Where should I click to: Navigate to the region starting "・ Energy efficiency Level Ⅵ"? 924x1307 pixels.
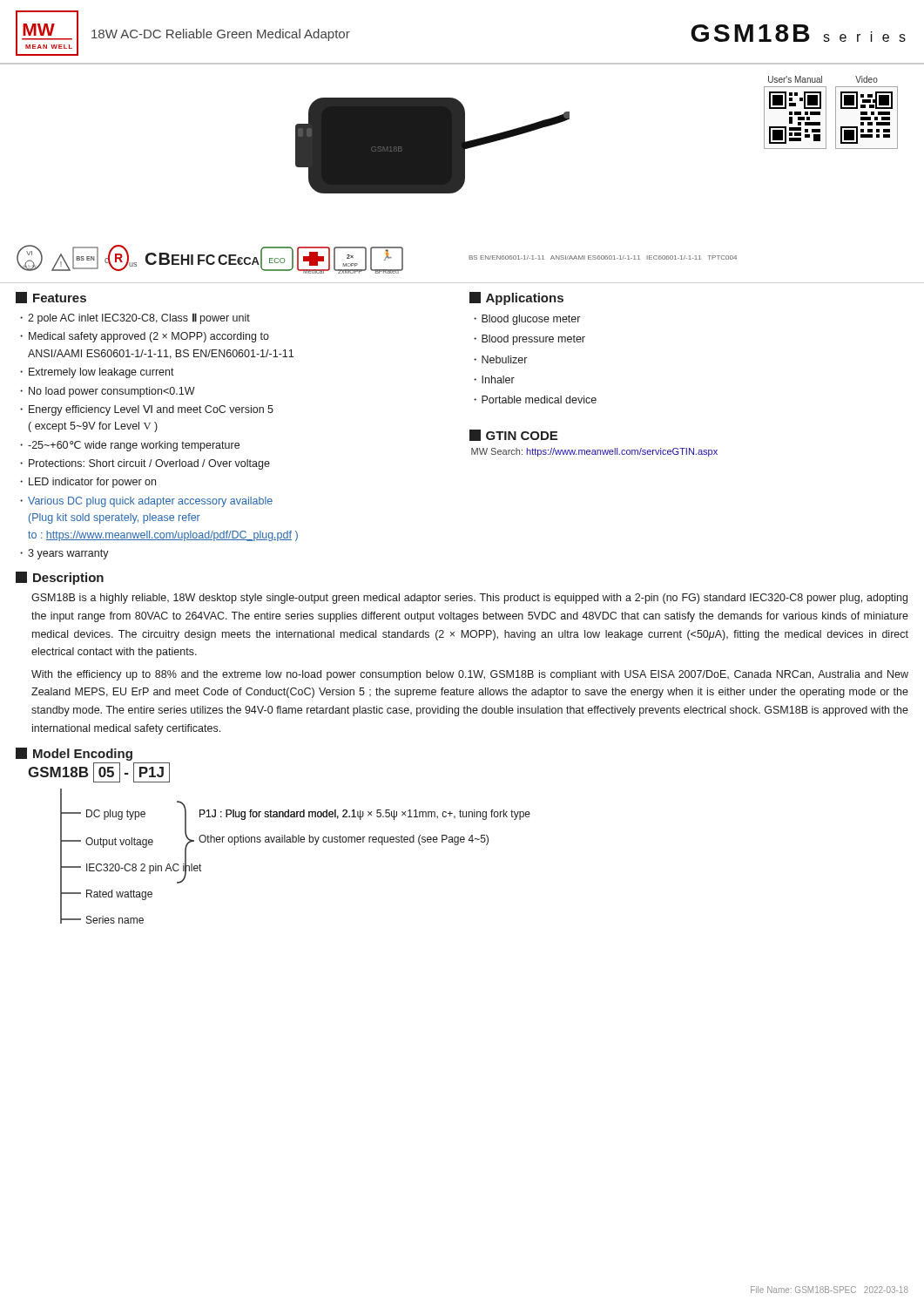coord(145,417)
